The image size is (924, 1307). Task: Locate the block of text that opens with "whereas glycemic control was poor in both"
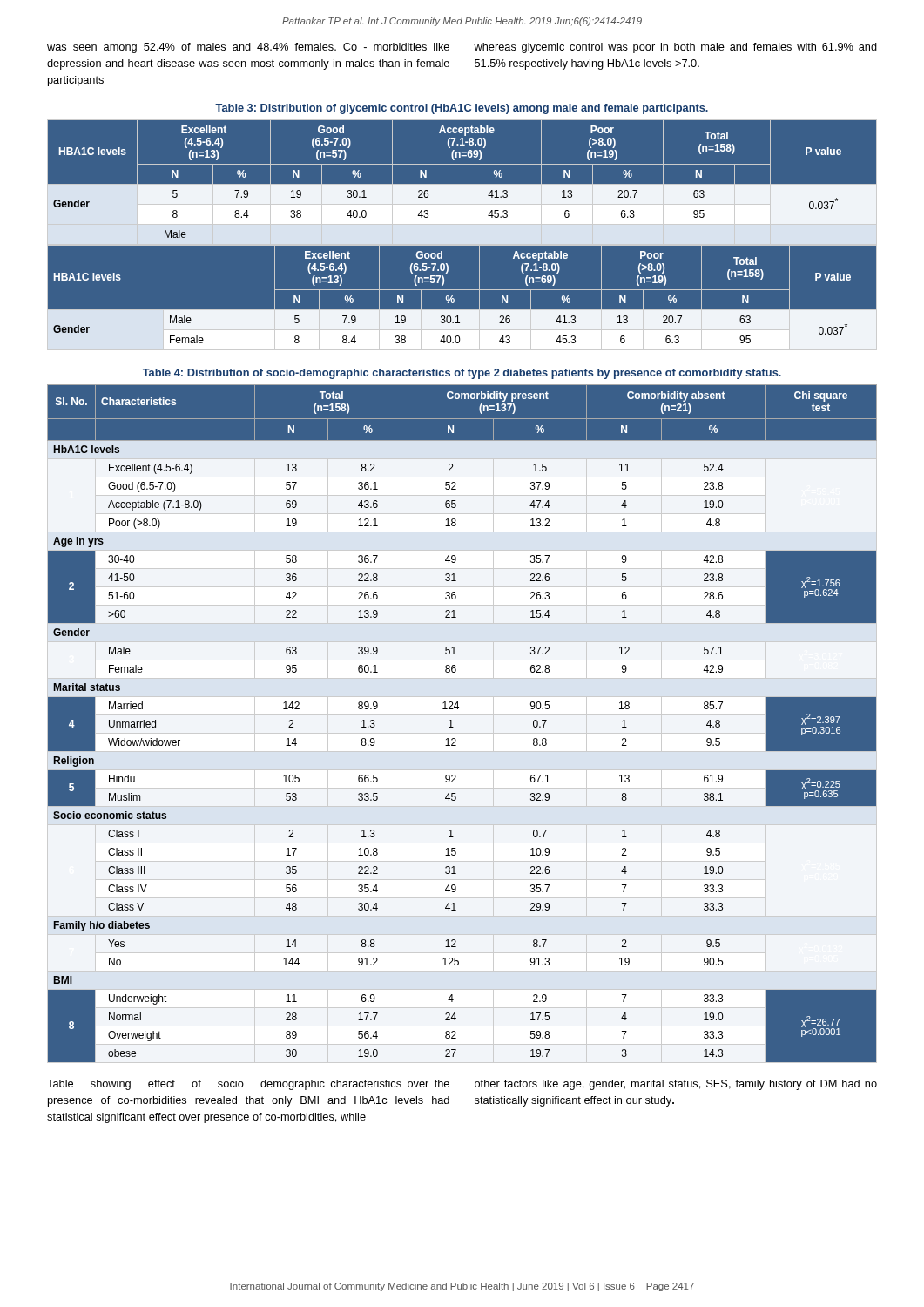tap(676, 55)
